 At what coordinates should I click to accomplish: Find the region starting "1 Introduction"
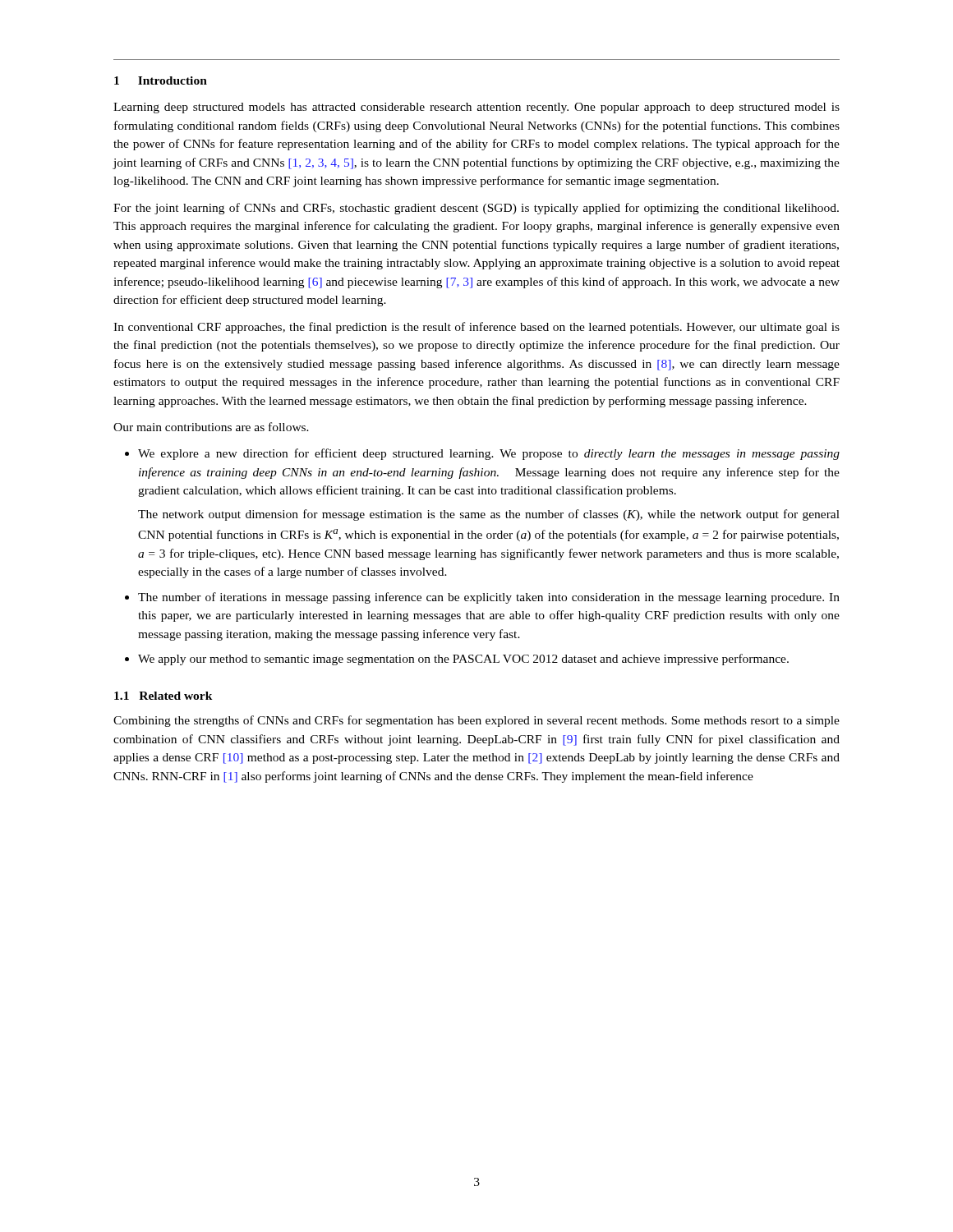tap(161, 80)
